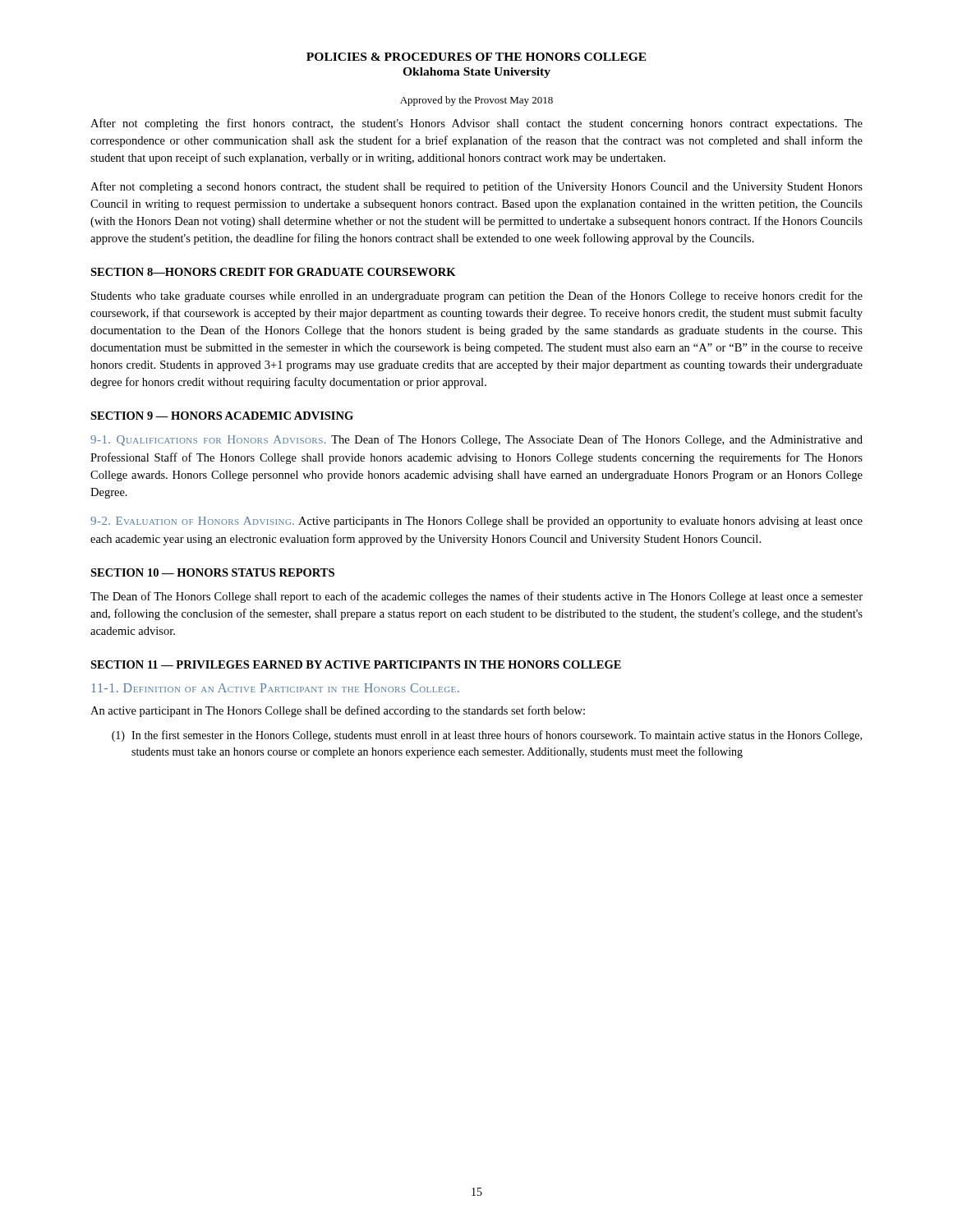
Task: Point to the block beginning "The Dean of"
Action: pyautogui.click(x=476, y=613)
